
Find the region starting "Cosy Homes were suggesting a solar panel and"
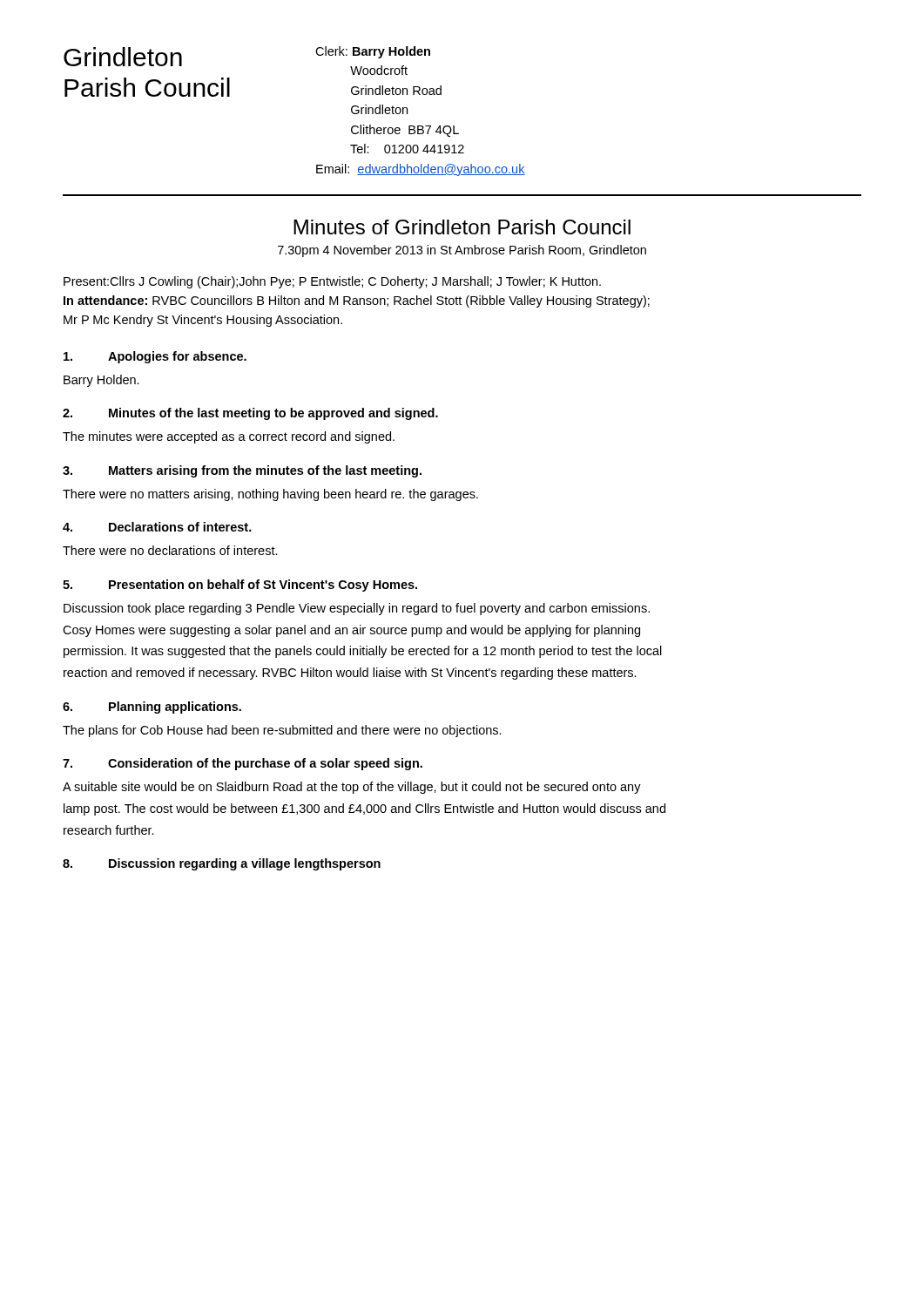coord(352,630)
